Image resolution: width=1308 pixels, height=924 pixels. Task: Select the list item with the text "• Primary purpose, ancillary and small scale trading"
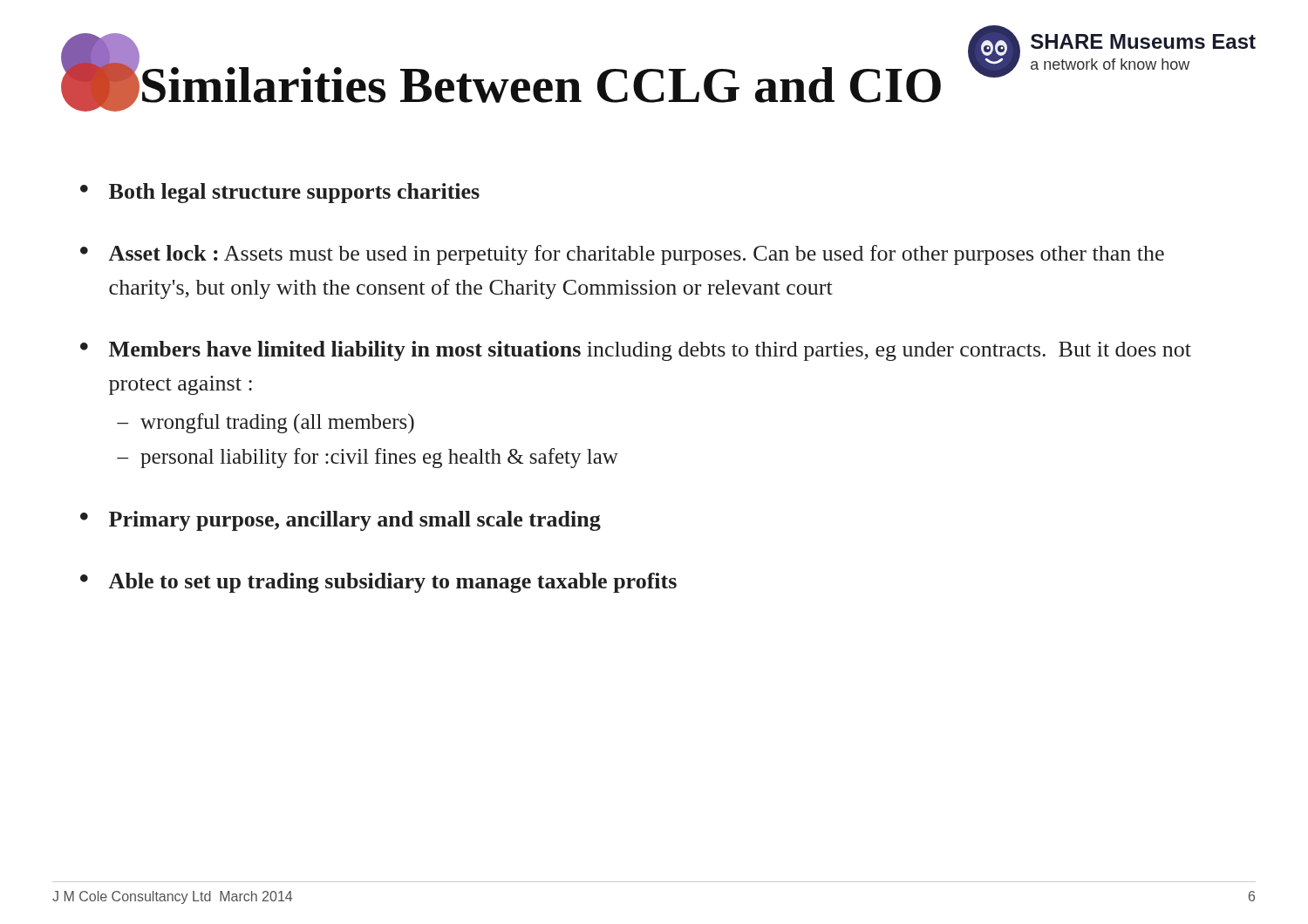point(341,521)
